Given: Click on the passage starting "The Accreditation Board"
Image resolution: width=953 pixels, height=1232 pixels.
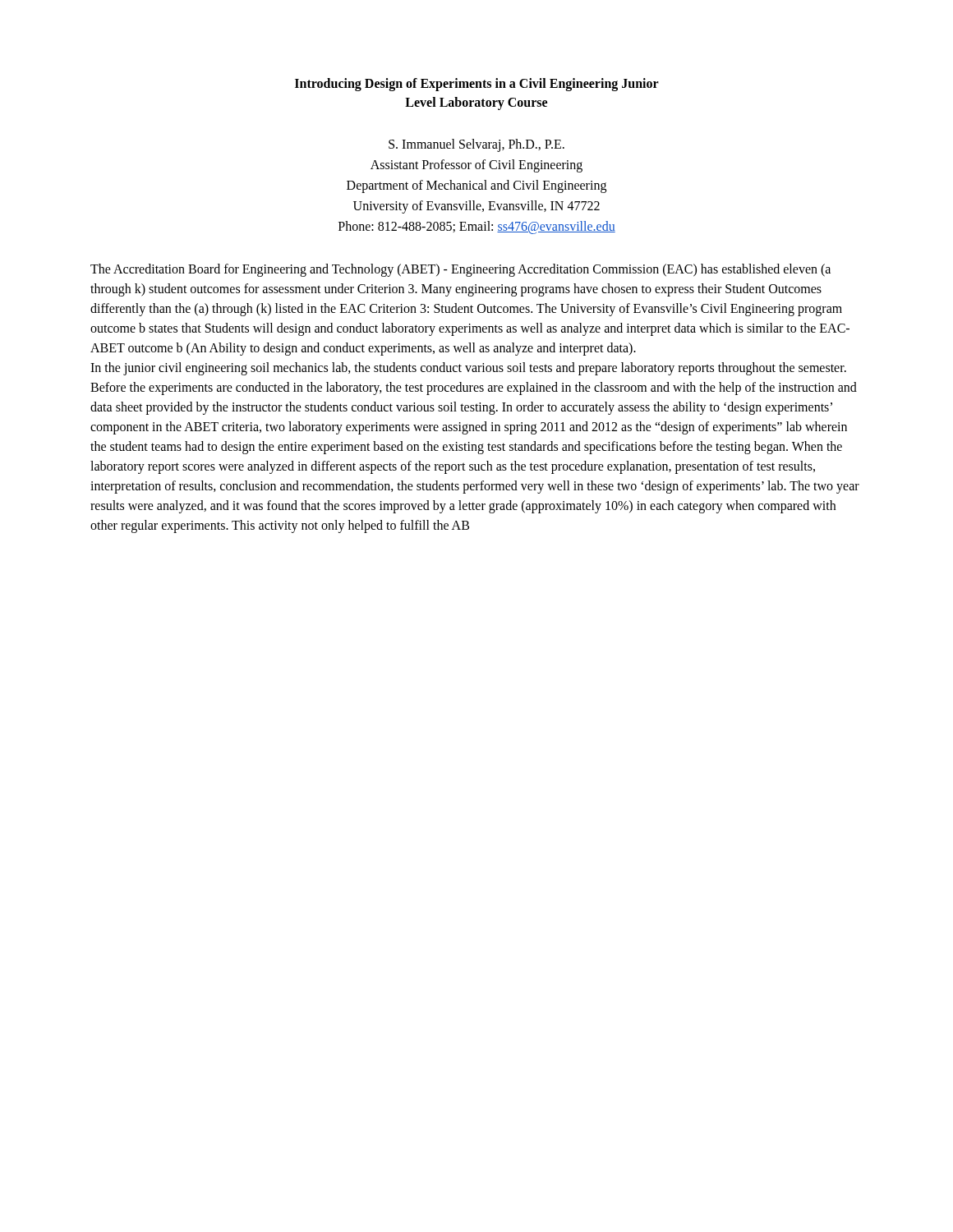Looking at the screenshot, I should [x=476, y=398].
